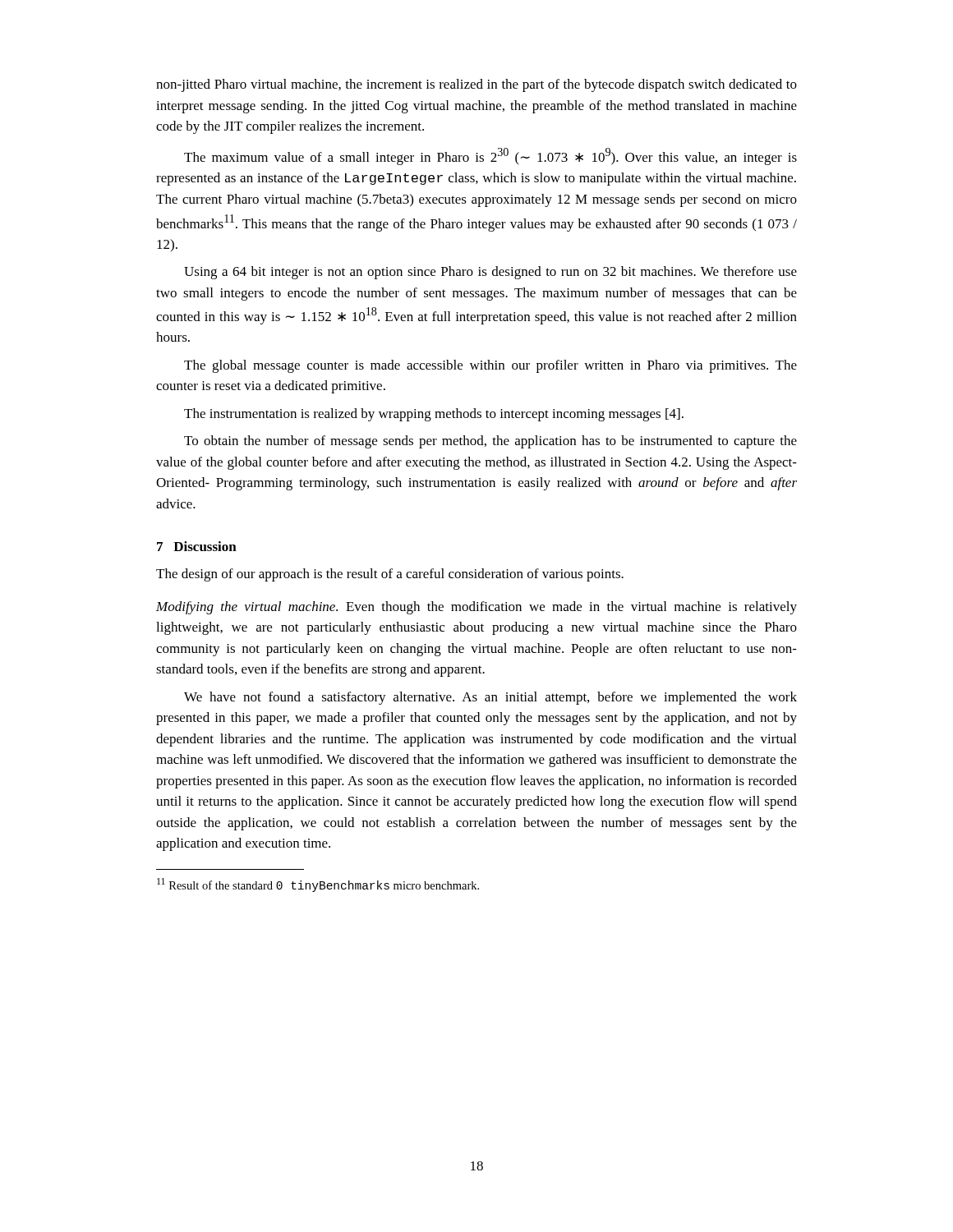953x1232 pixels.
Task: Find the text starting "Using a 64 bit"
Action: (x=476, y=305)
